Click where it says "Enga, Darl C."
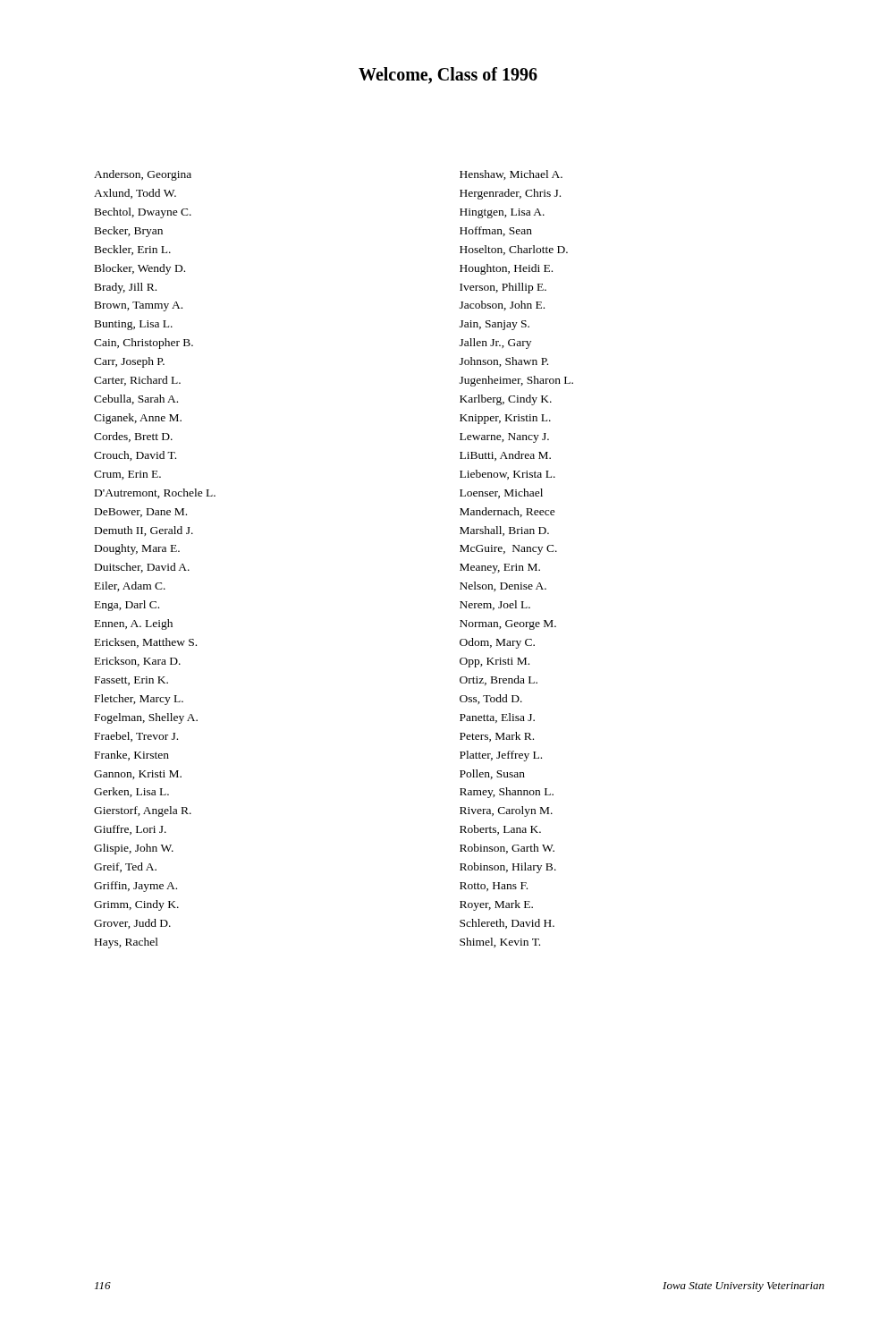Screen dimensions: 1342x896 pyautogui.click(x=127, y=605)
